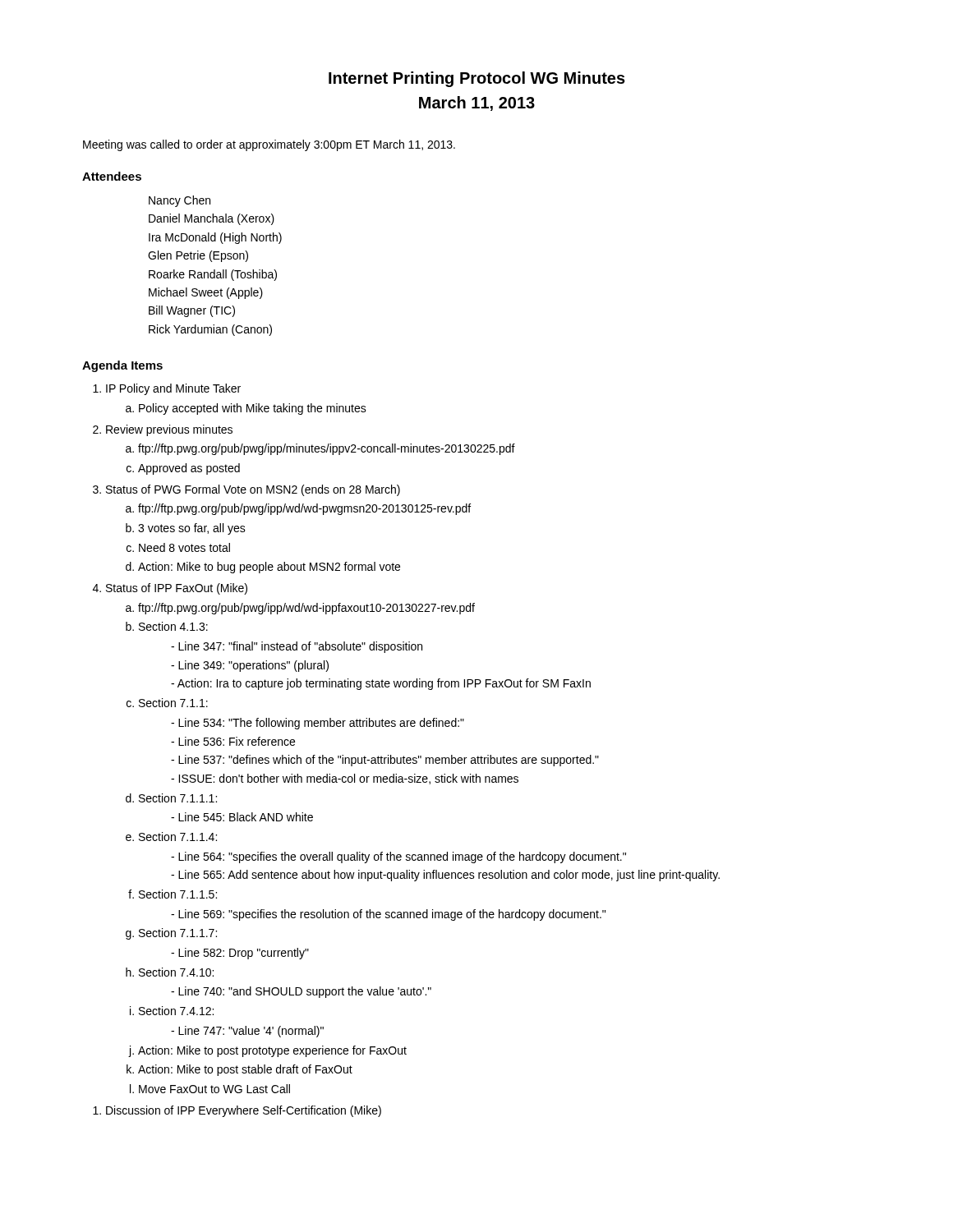Where does it say "Ira McDonald (High North)"?
Screen dimensions: 1232x953
click(215, 237)
